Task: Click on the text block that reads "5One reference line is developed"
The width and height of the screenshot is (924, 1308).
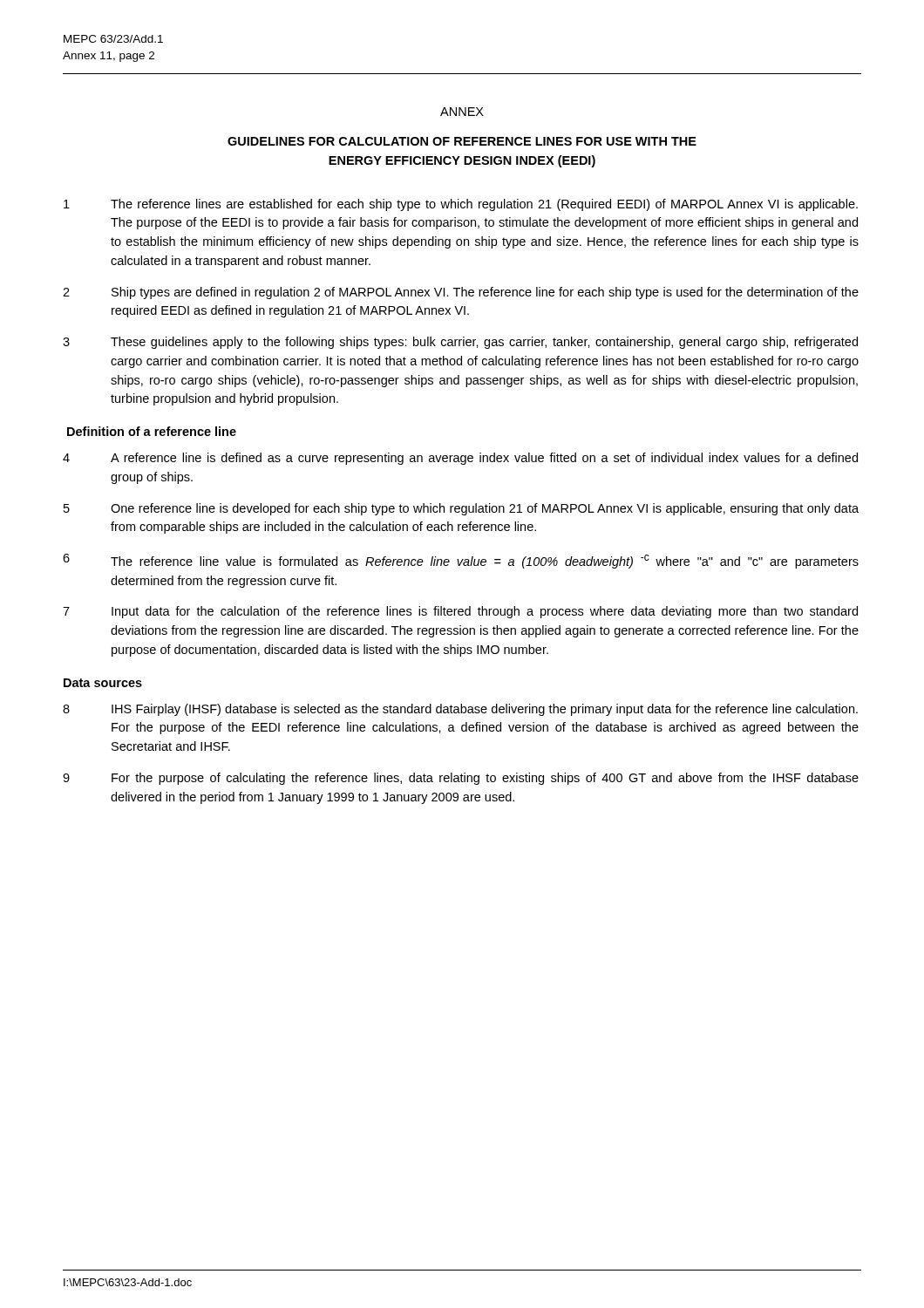Action: click(461, 518)
